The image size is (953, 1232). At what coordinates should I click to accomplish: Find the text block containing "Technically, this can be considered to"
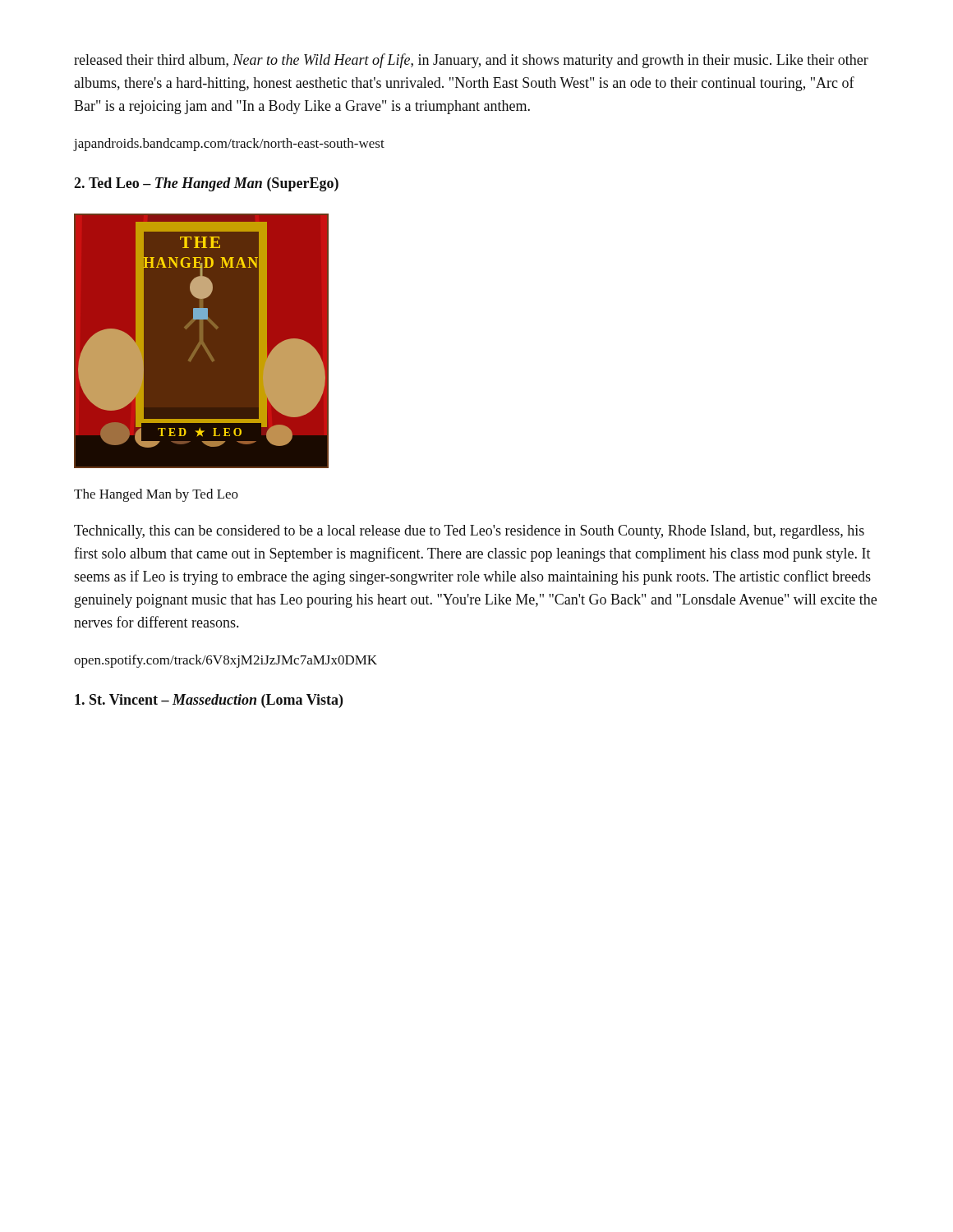coord(476,577)
